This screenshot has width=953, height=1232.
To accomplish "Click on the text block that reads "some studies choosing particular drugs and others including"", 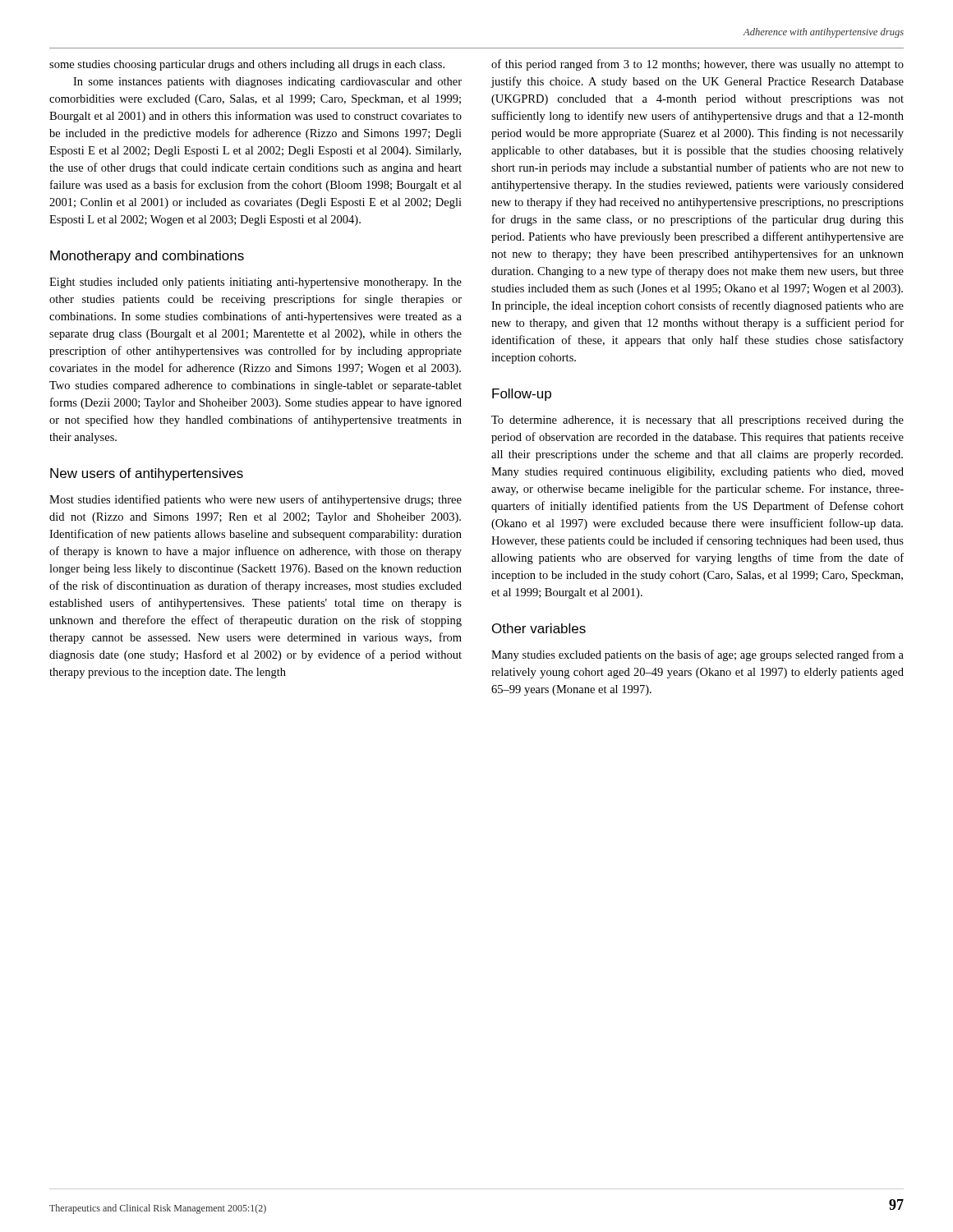I will pos(255,142).
